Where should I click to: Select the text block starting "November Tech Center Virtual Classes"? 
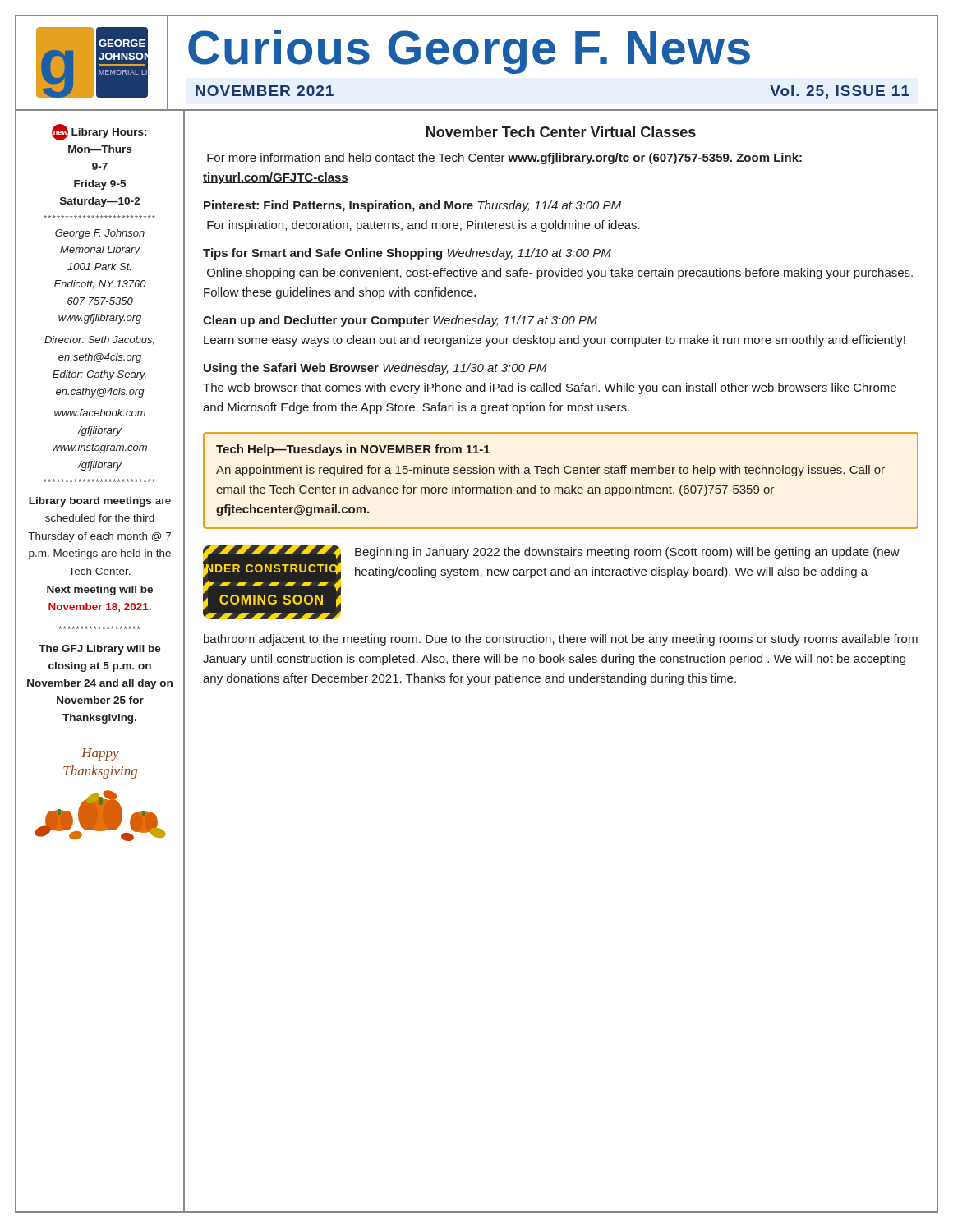click(561, 132)
